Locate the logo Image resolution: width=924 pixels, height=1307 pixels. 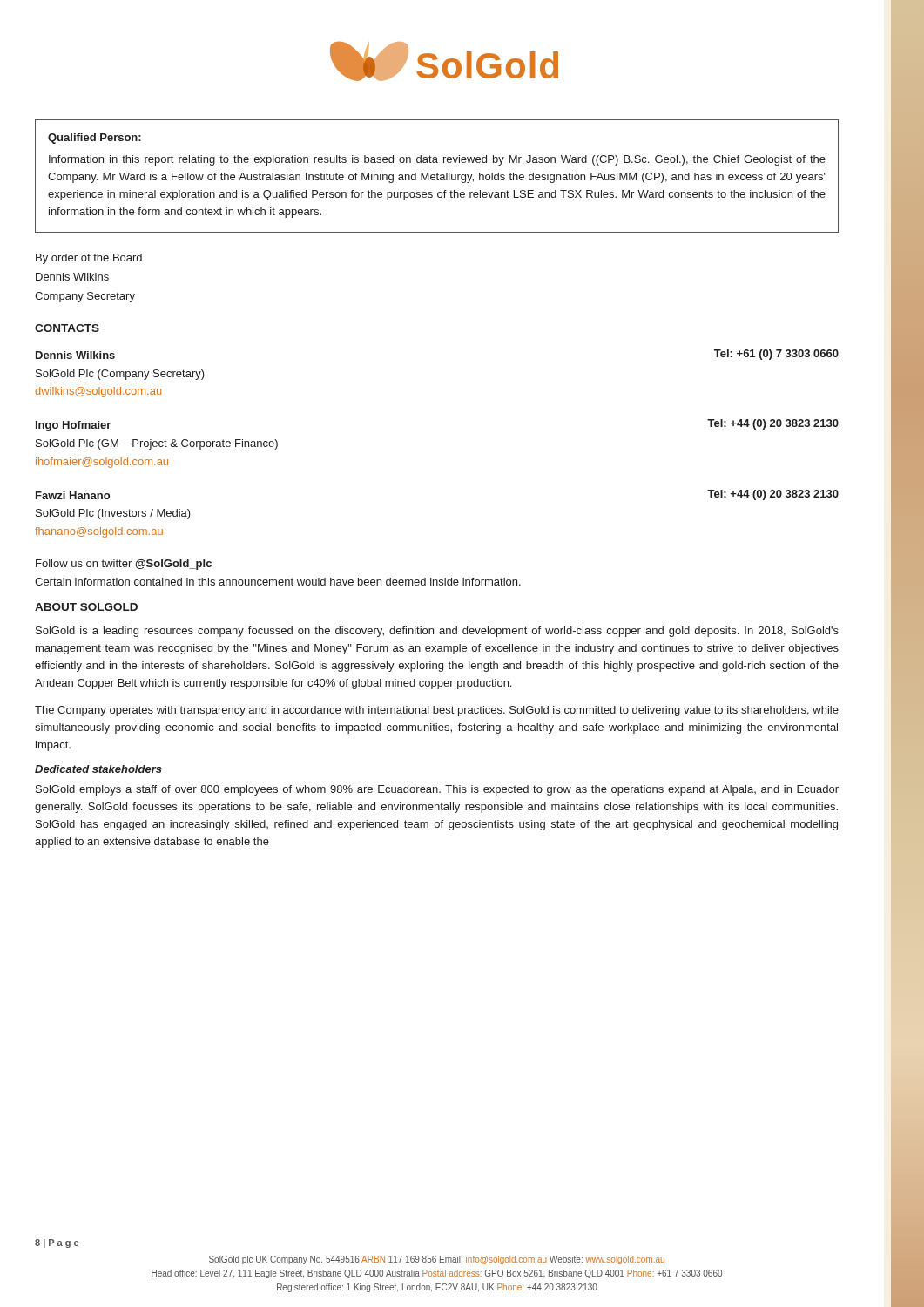(x=437, y=57)
